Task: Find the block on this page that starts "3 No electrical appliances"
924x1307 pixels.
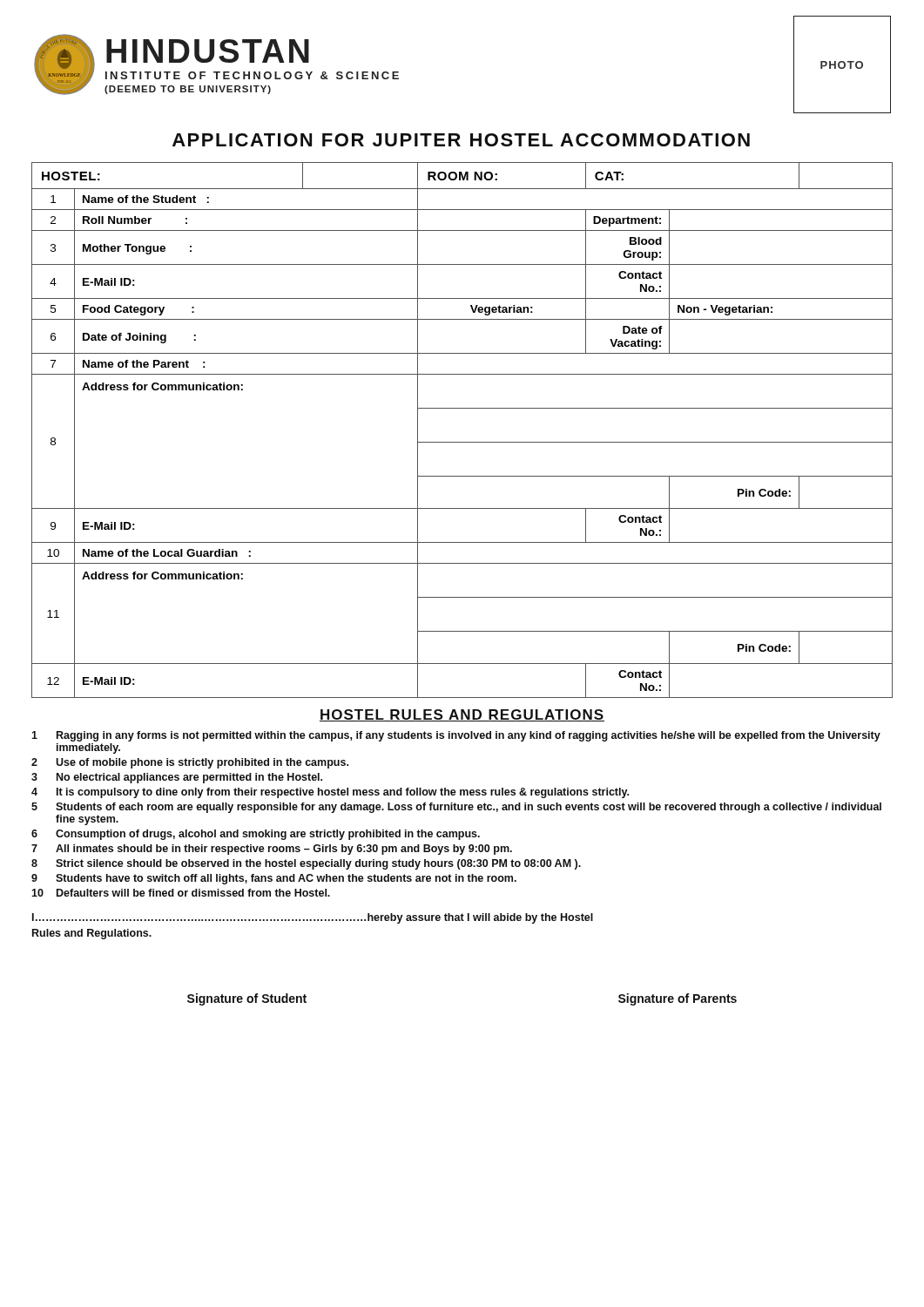Action: point(177,778)
